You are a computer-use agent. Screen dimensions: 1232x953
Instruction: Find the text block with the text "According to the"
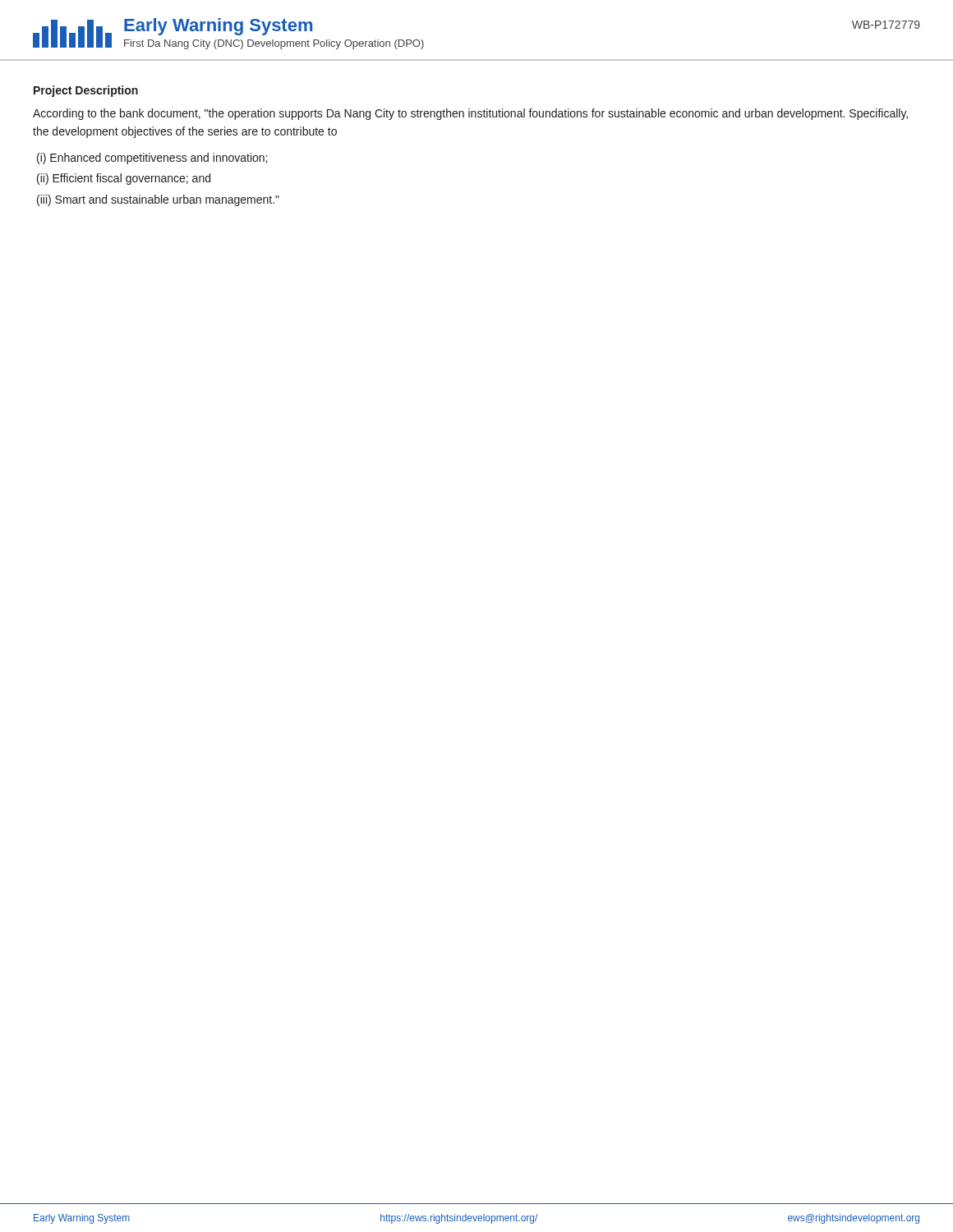pyautogui.click(x=471, y=123)
